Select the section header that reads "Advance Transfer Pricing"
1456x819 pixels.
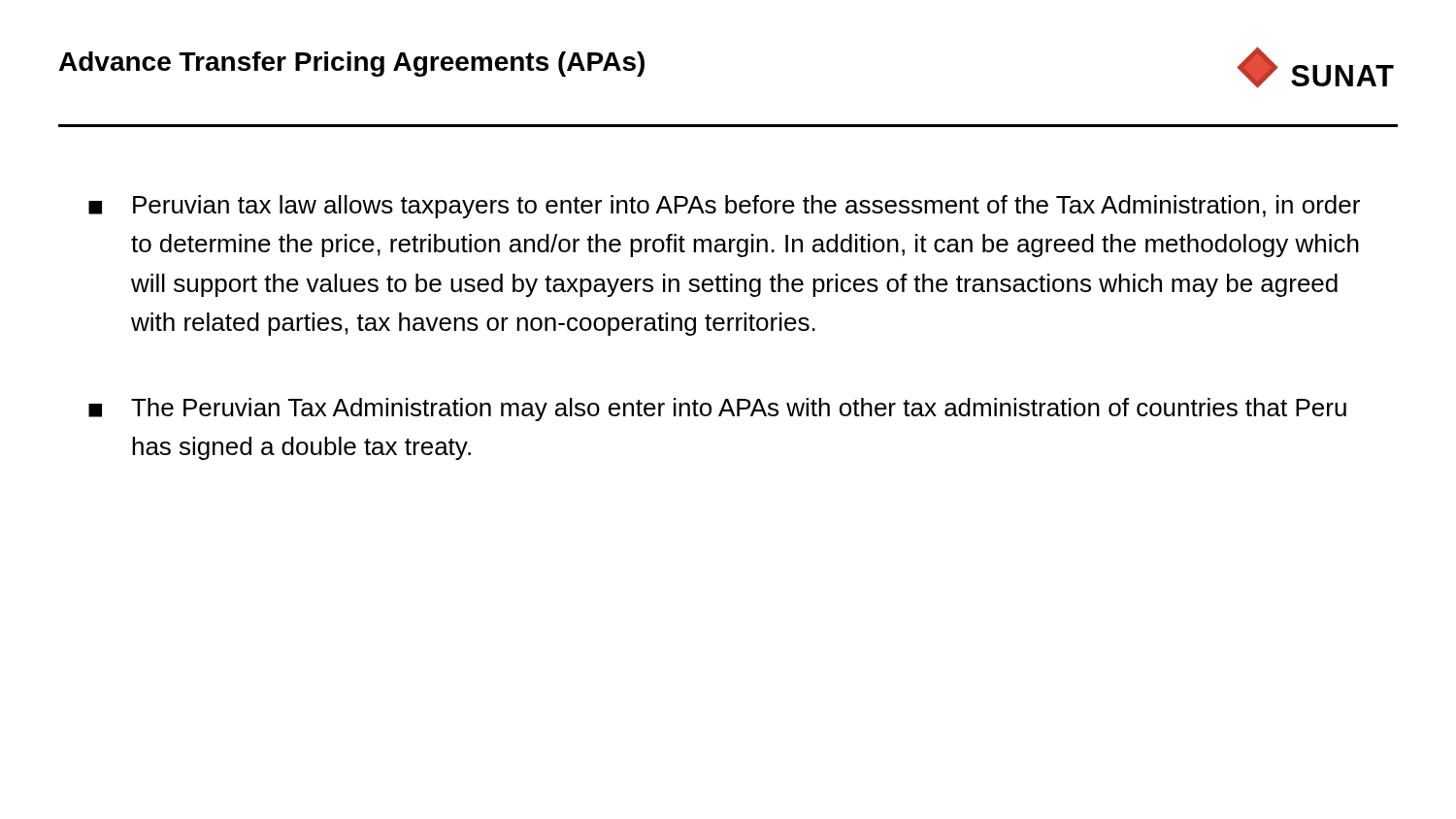click(352, 62)
